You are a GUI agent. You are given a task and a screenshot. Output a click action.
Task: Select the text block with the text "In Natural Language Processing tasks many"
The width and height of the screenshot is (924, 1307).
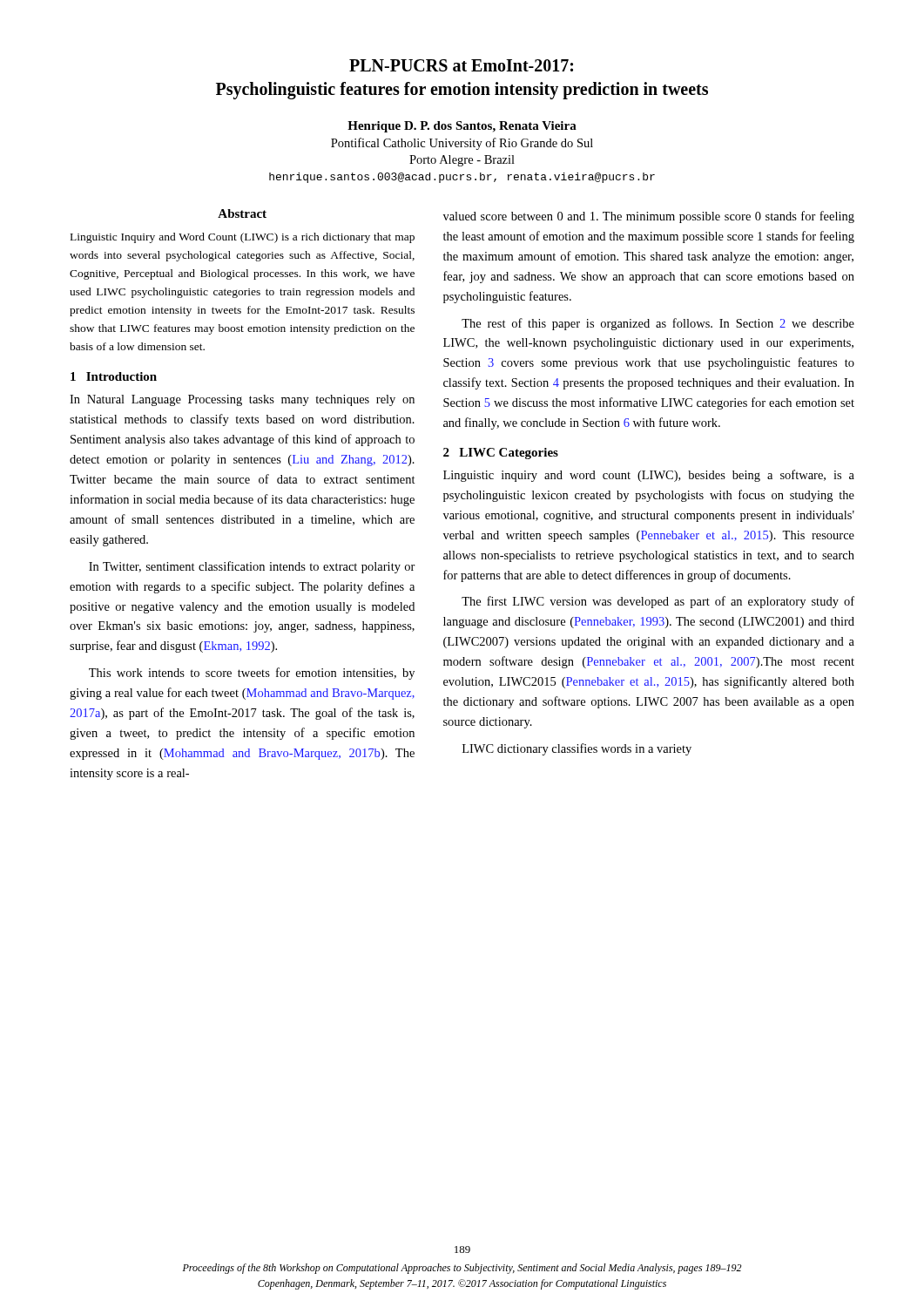[242, 586]
